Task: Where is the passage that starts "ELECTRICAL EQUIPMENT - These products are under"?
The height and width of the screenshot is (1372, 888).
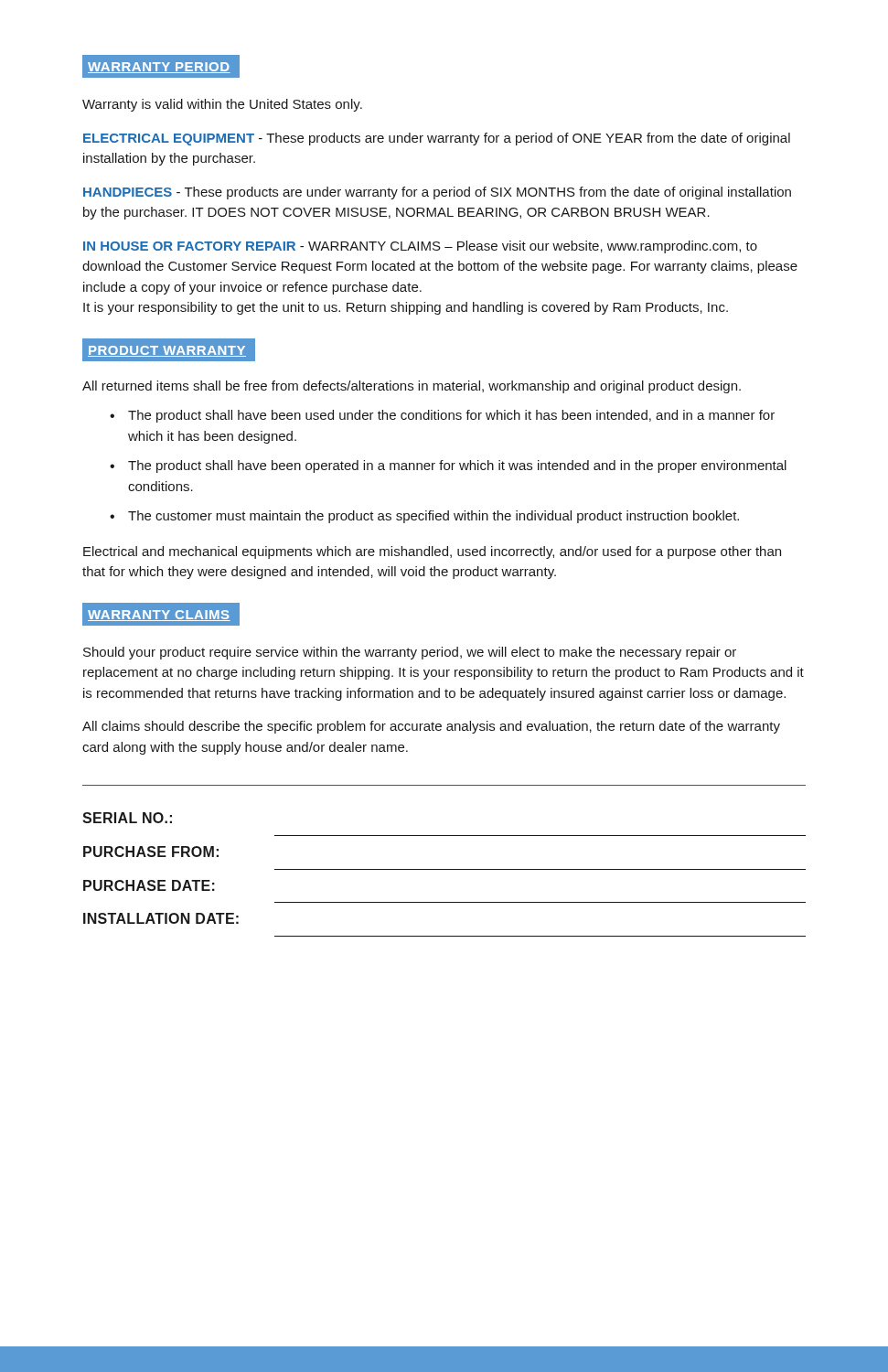Action: (x=436, y=147)
